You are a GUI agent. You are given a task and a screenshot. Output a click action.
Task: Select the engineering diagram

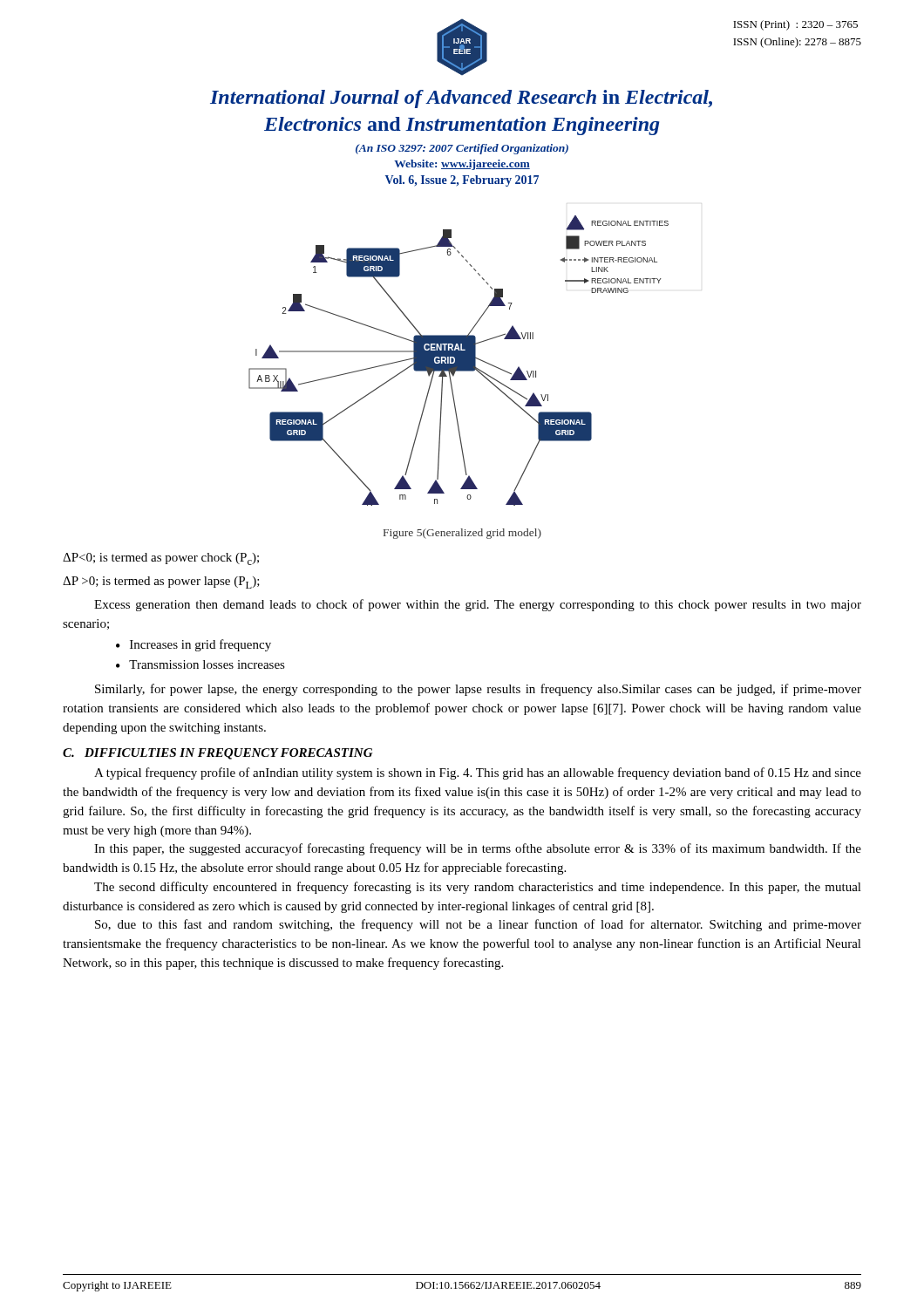point(462,360)
